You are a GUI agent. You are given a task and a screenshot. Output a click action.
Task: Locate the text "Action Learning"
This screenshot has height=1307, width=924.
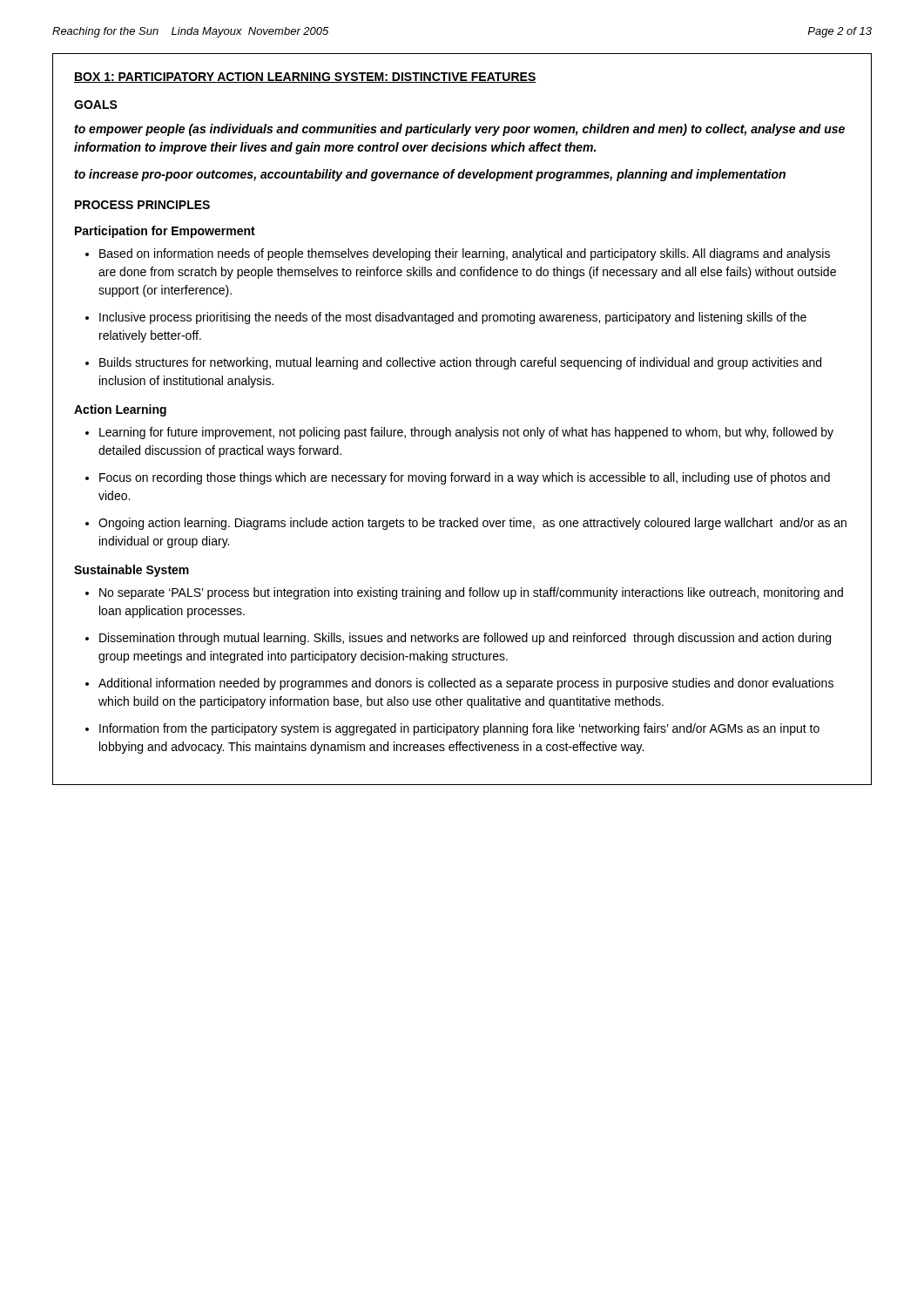point(120,410)
